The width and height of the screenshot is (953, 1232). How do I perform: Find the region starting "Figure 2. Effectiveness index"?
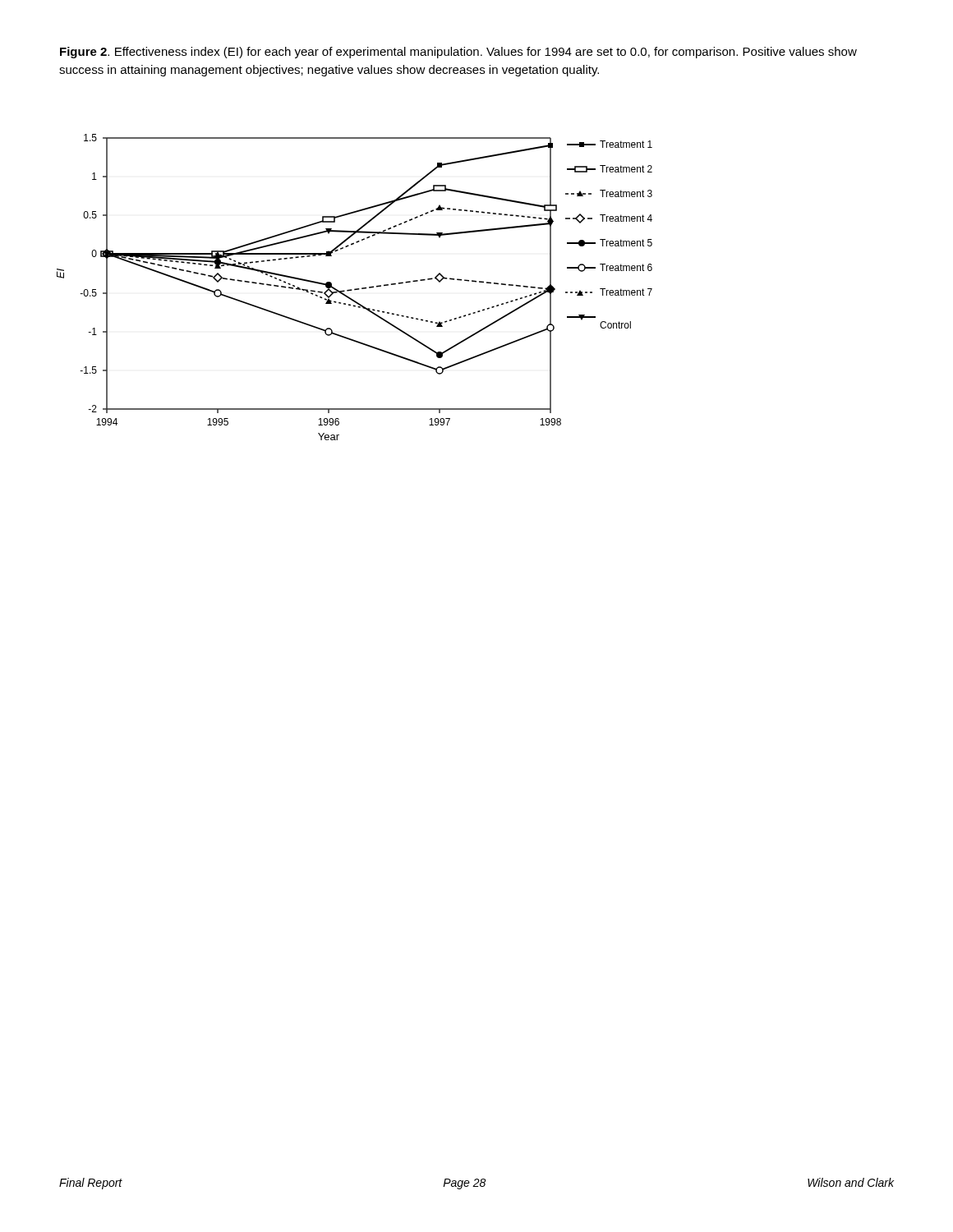point(458,60)
